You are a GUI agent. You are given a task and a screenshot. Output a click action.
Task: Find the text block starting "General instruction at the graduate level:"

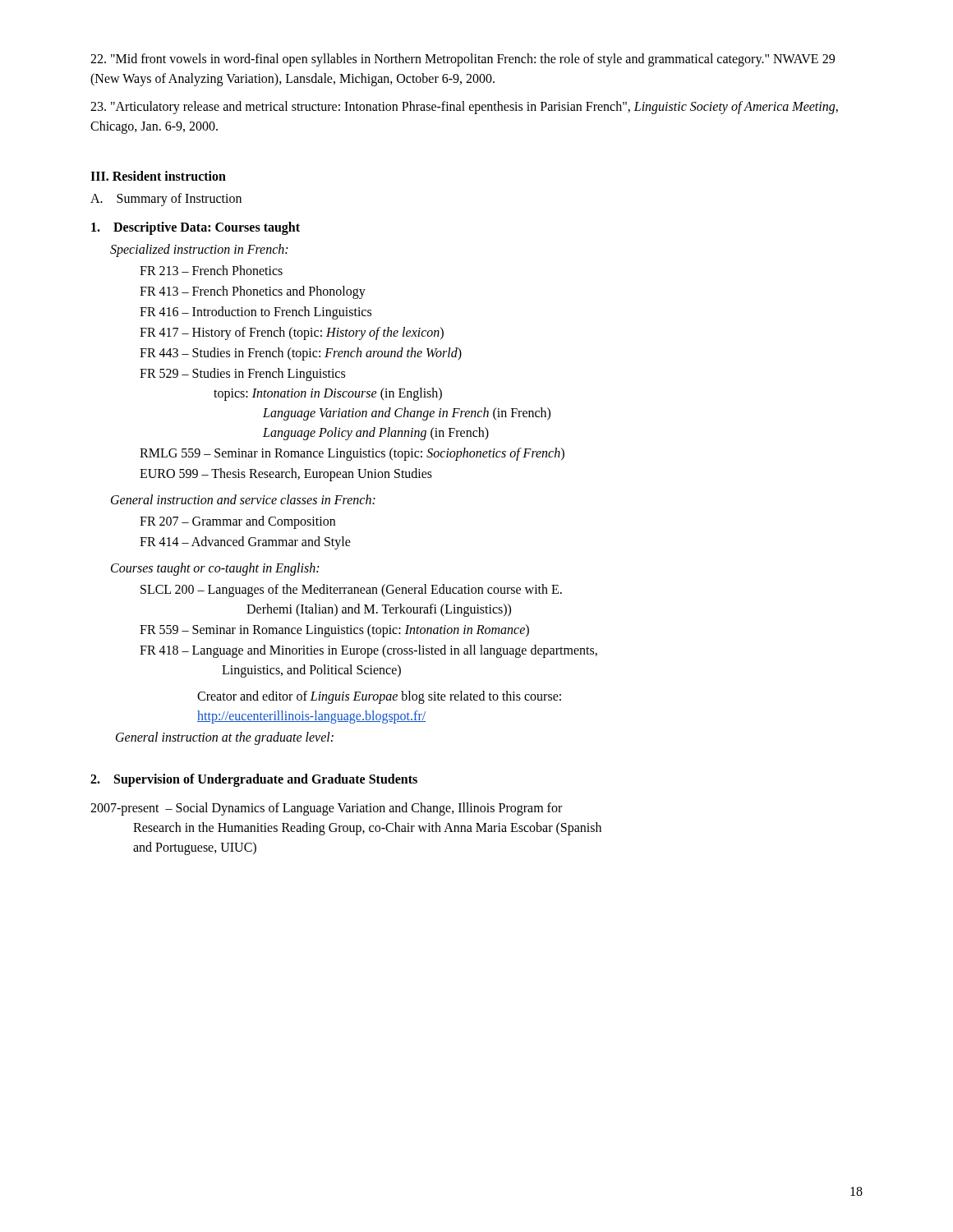[225, 737]
